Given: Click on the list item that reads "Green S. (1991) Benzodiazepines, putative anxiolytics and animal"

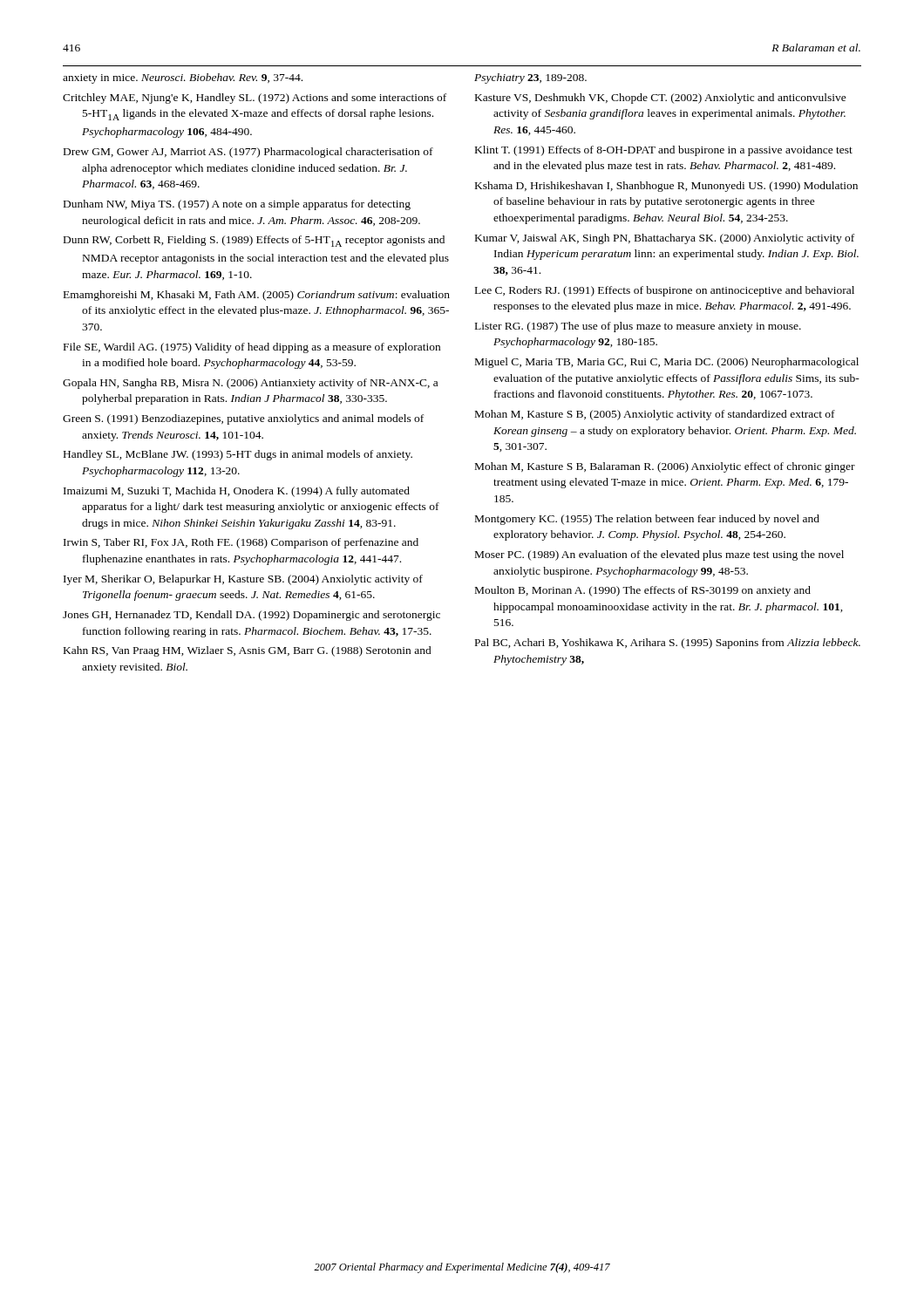Looking at the screenshot, I should tap(243, 426).
